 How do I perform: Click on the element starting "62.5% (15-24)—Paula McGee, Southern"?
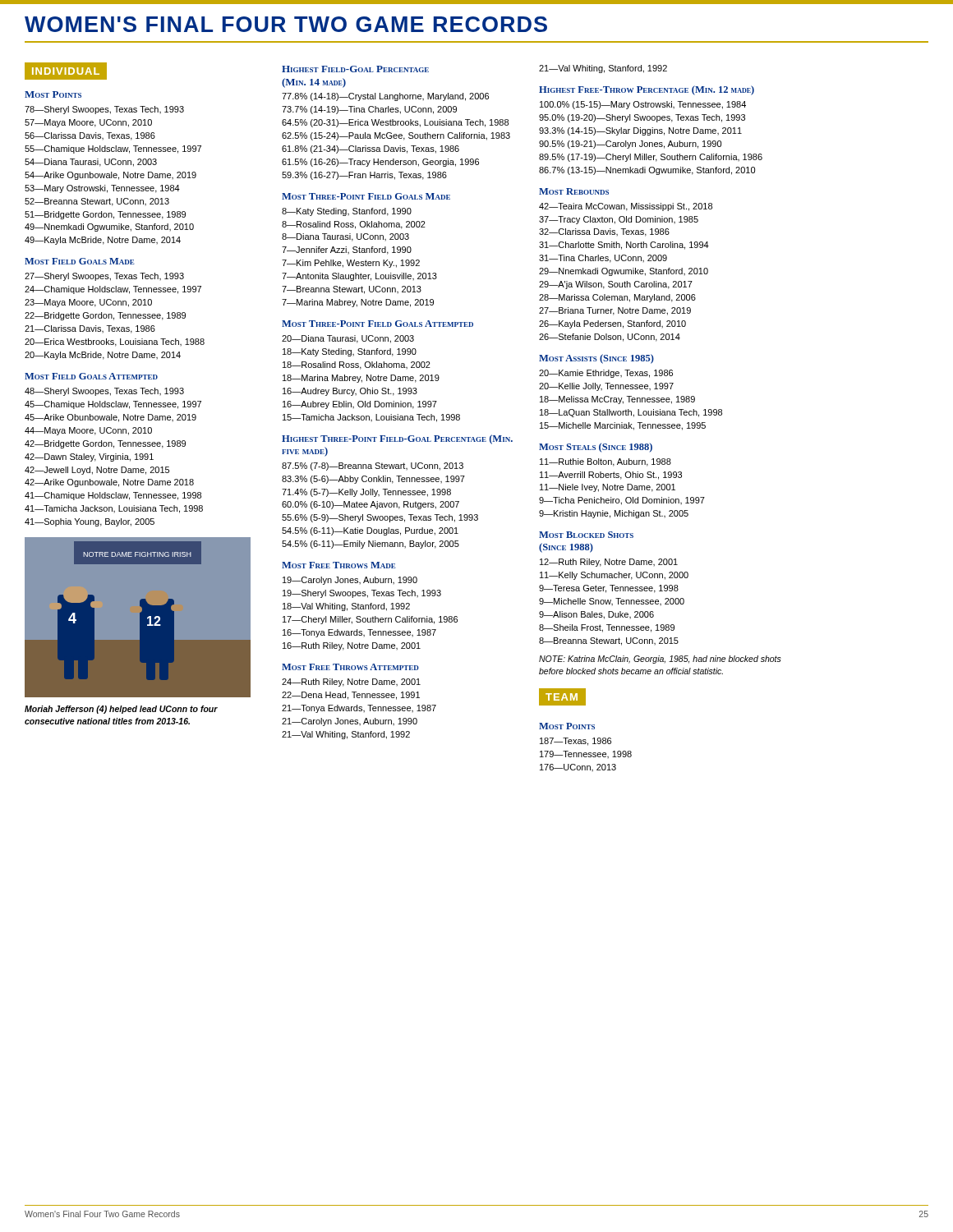(x=396, y=135)
